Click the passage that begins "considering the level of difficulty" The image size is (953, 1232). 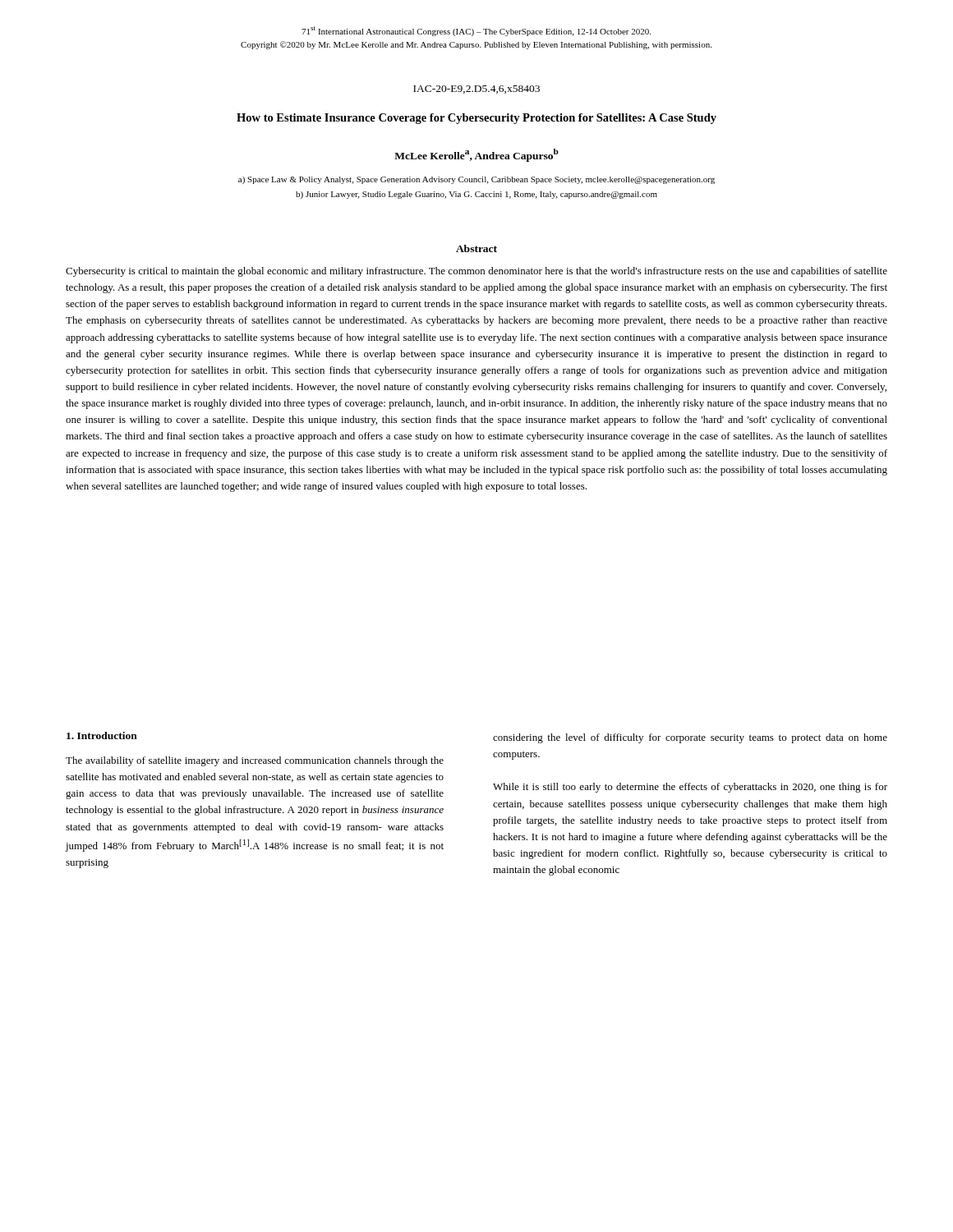(690, 803)
